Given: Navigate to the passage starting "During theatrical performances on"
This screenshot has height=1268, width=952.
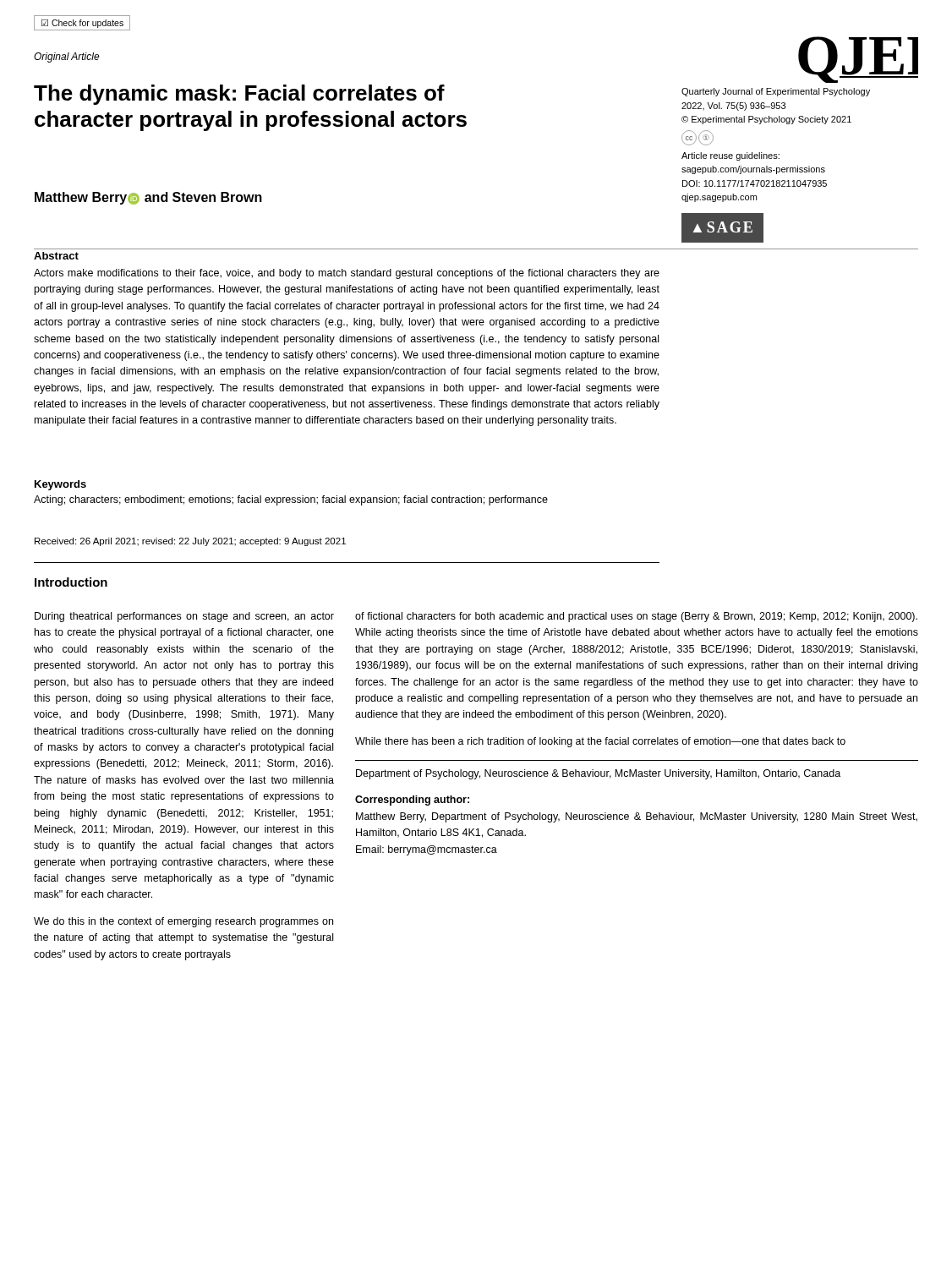Looking at the screenshot, I should 184,755.
